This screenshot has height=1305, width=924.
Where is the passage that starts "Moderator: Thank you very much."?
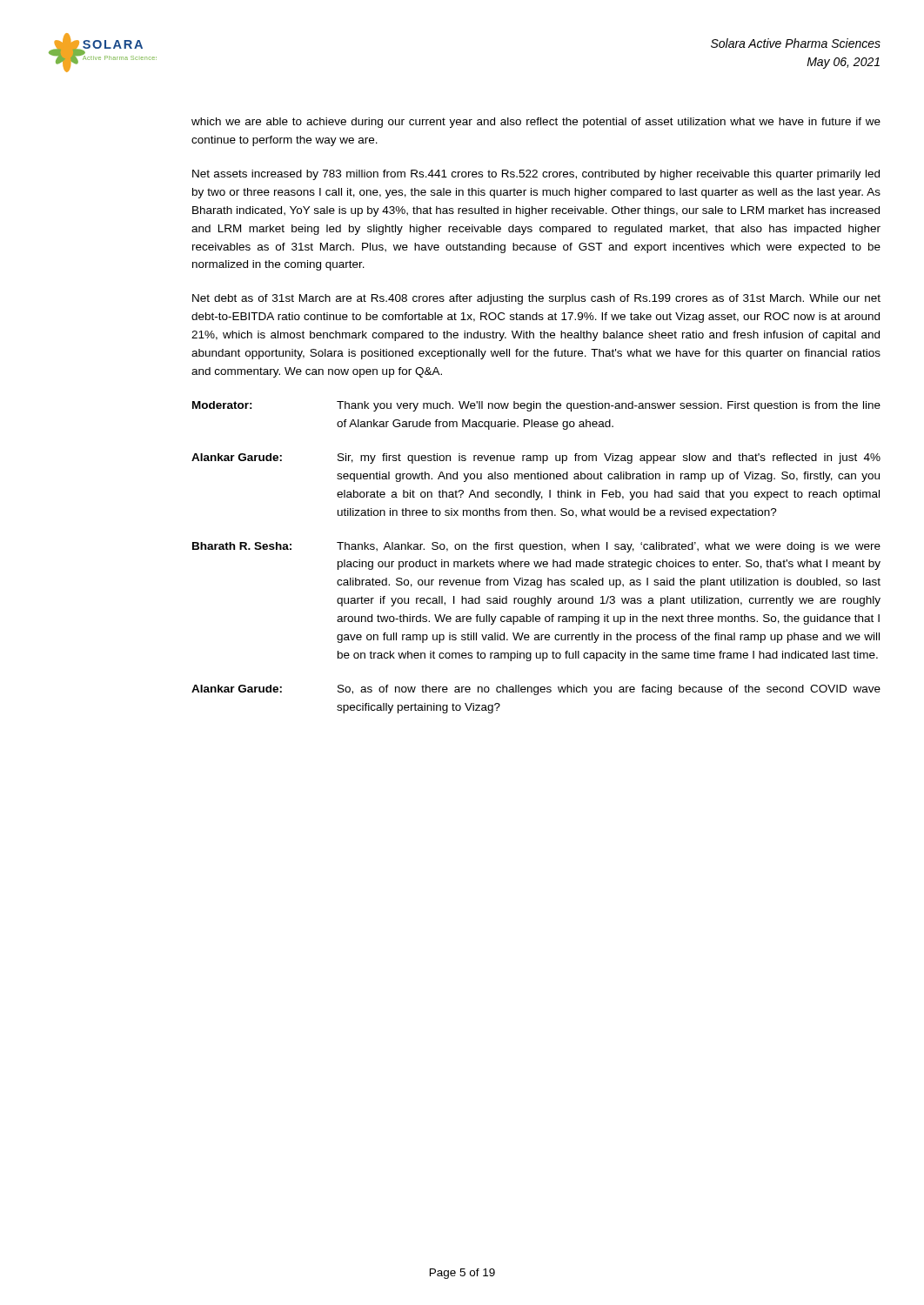pyautogui.click(x=536, y=415)
